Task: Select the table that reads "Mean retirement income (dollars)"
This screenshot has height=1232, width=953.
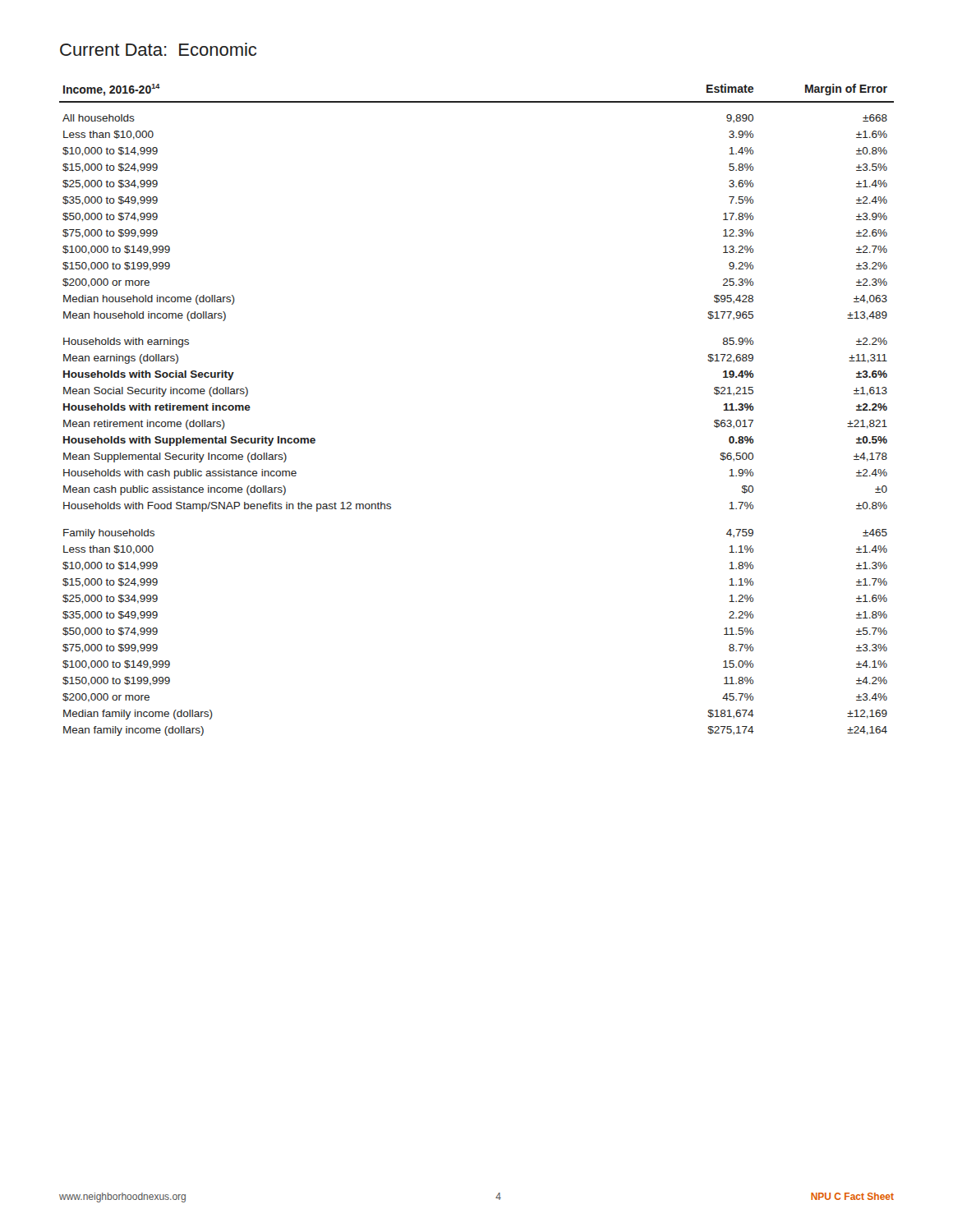Action: point(476,408)
